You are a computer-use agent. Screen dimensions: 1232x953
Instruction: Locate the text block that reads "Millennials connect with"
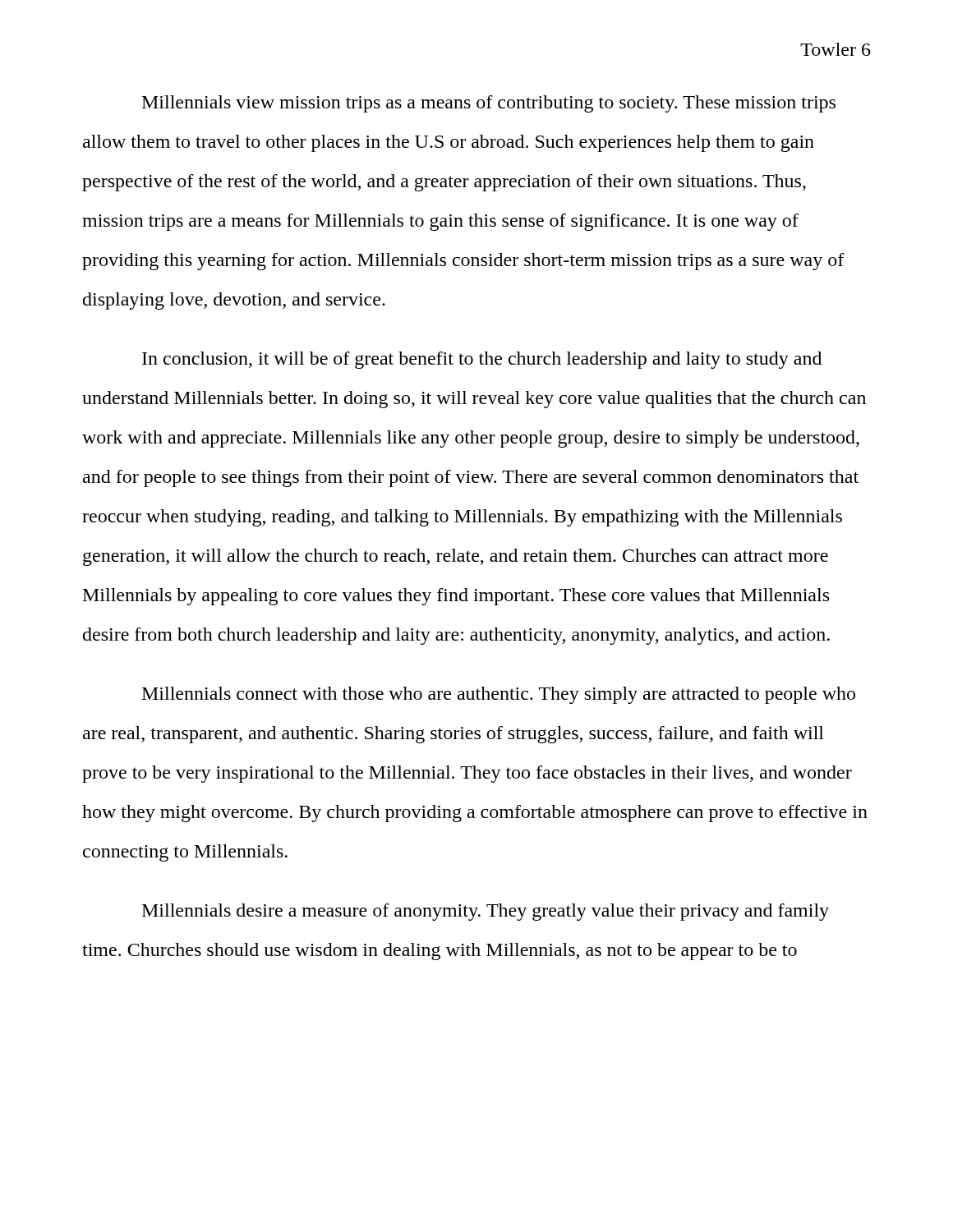point(476,772)
